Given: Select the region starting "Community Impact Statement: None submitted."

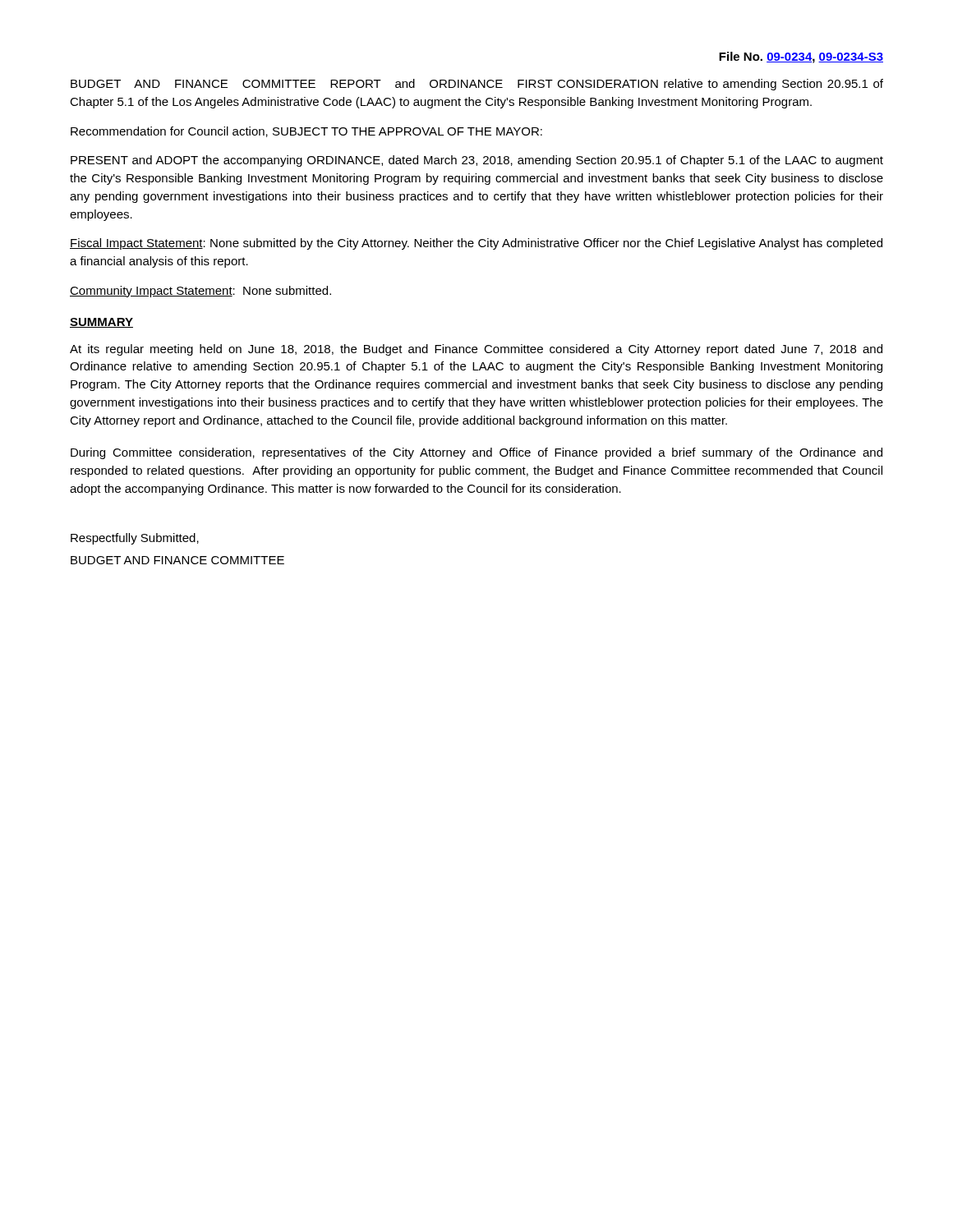Looking at the screenshot, I should [x=201, y=290].
